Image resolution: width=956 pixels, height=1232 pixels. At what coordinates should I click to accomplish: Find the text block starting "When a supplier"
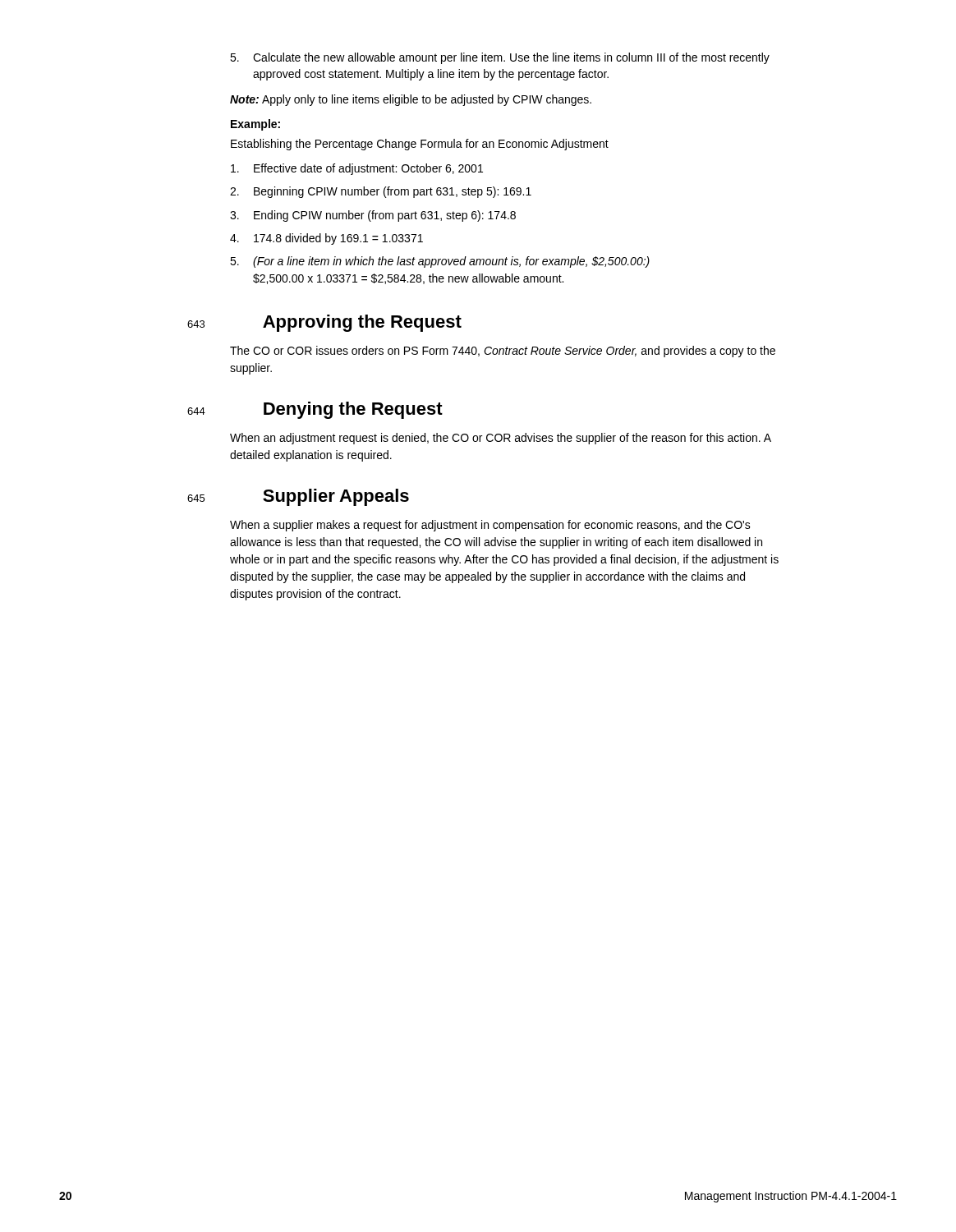point(504,559)
